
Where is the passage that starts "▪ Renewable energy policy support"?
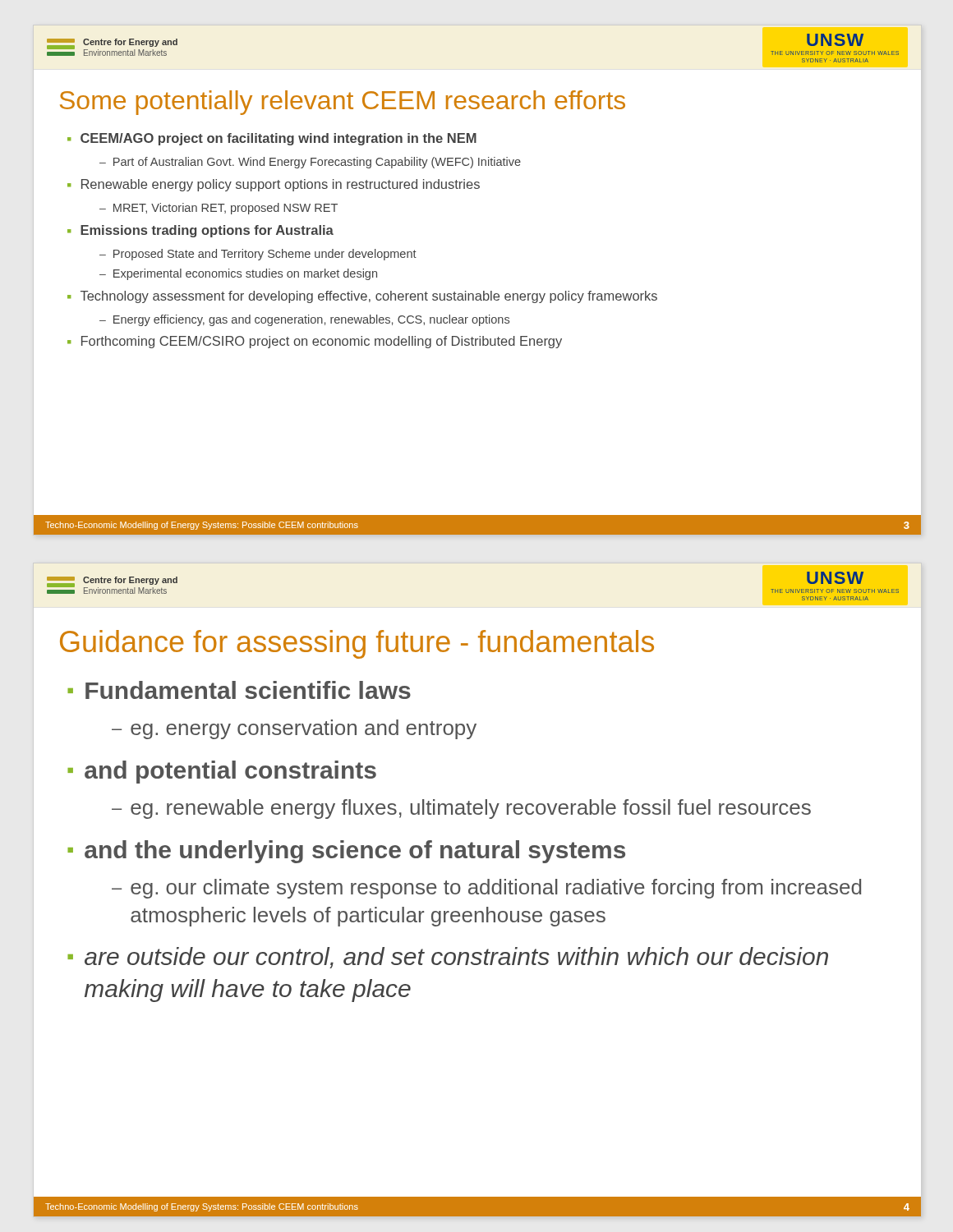pyautogui.click(x=273, y=184)
